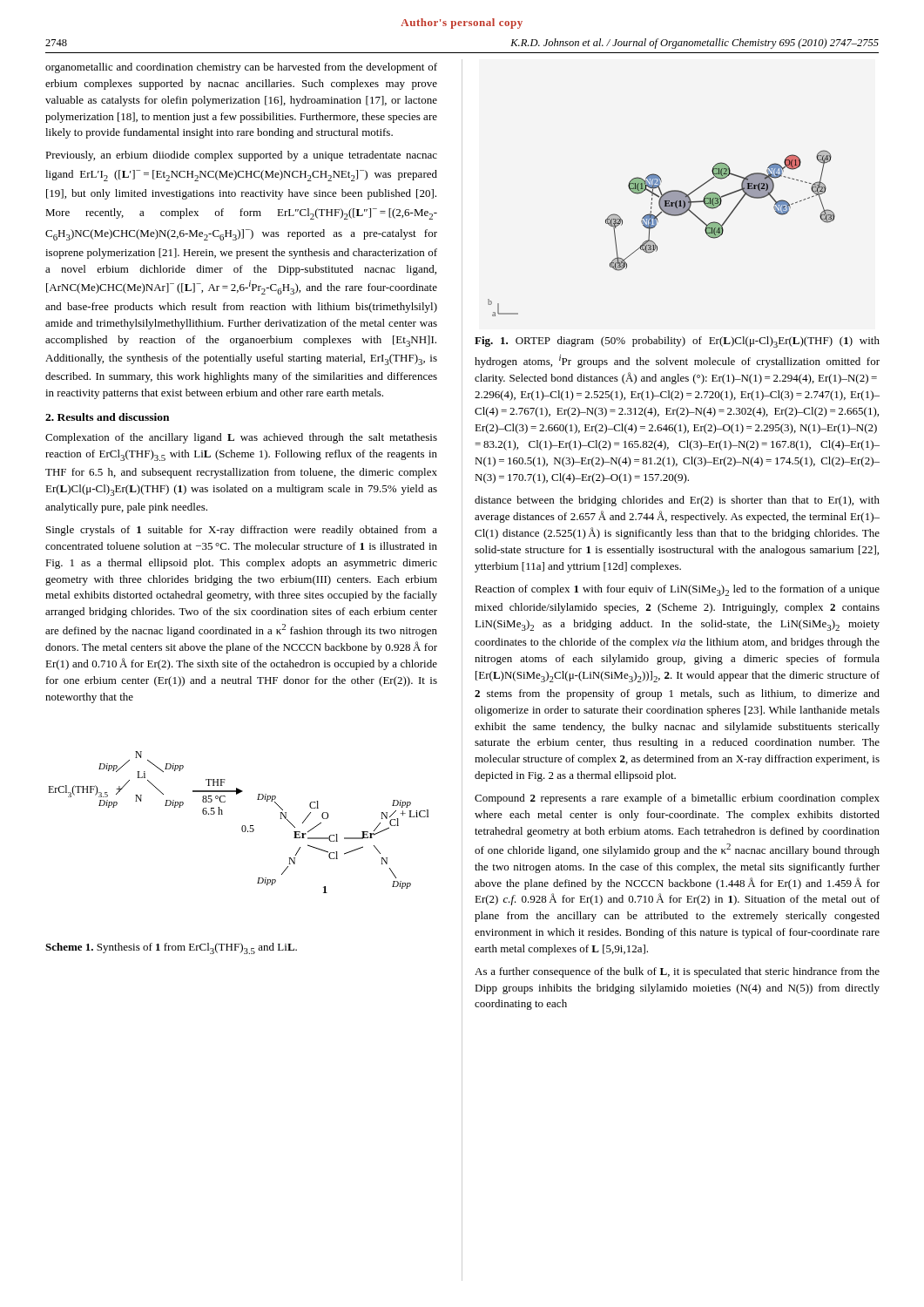Locate the text block with the text "organometallic and coordination chemistry can be"
This screenshot has width=924, height=1307.
[241, 100]
